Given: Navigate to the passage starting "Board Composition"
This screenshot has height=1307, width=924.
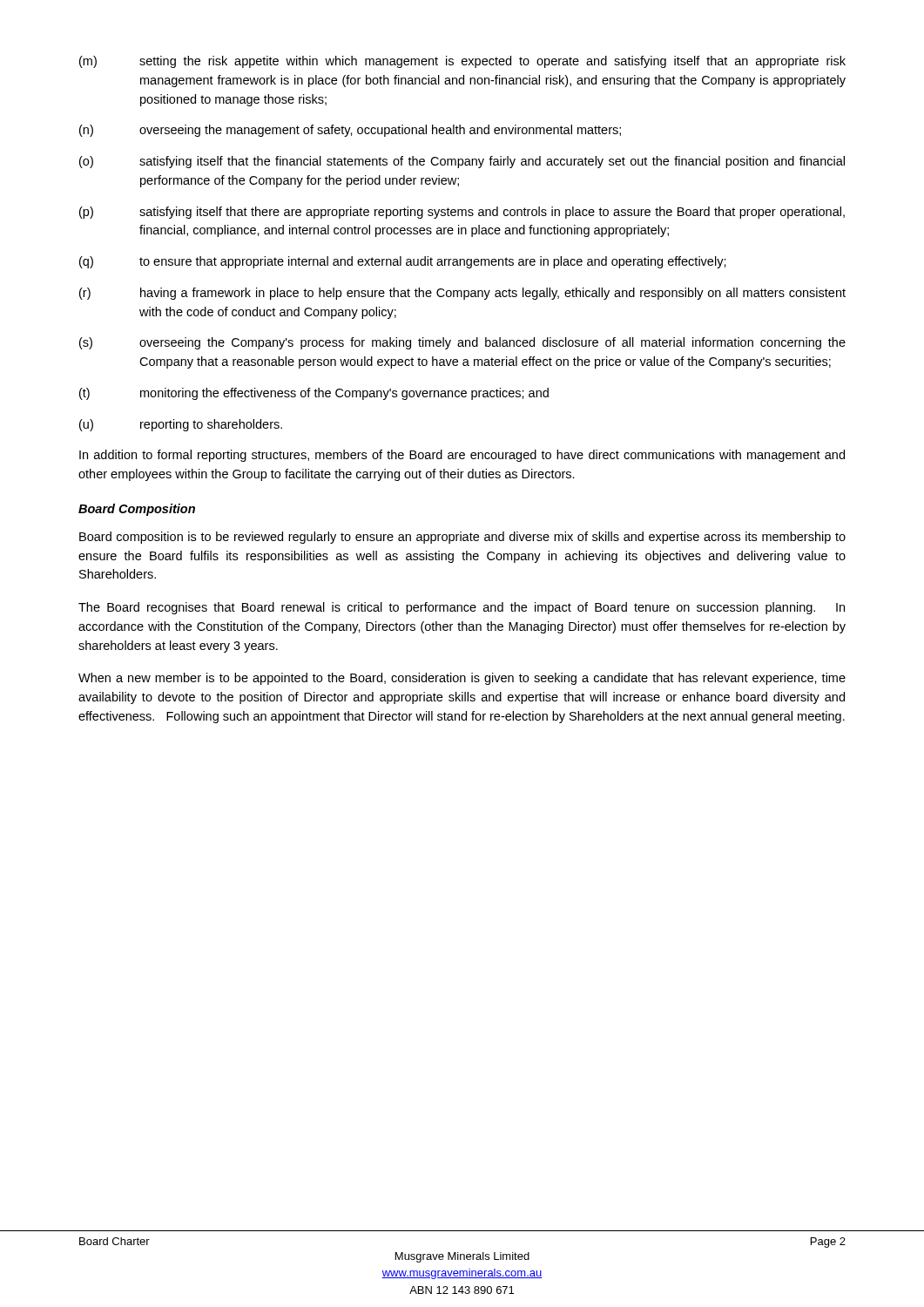Looking at the screenshot, I should [137, 509].
